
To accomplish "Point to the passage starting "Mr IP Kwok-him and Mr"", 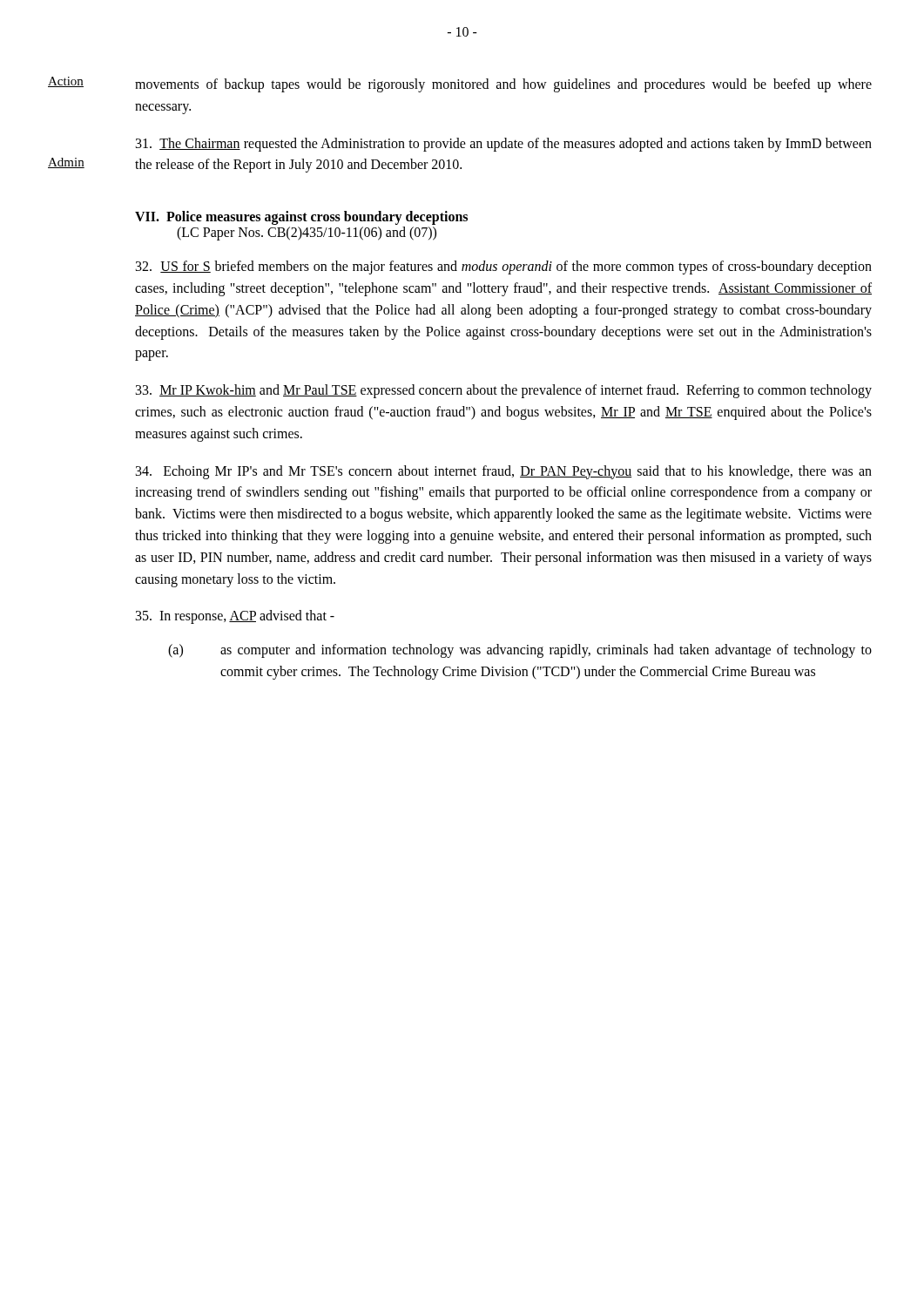I will [503, 412].
